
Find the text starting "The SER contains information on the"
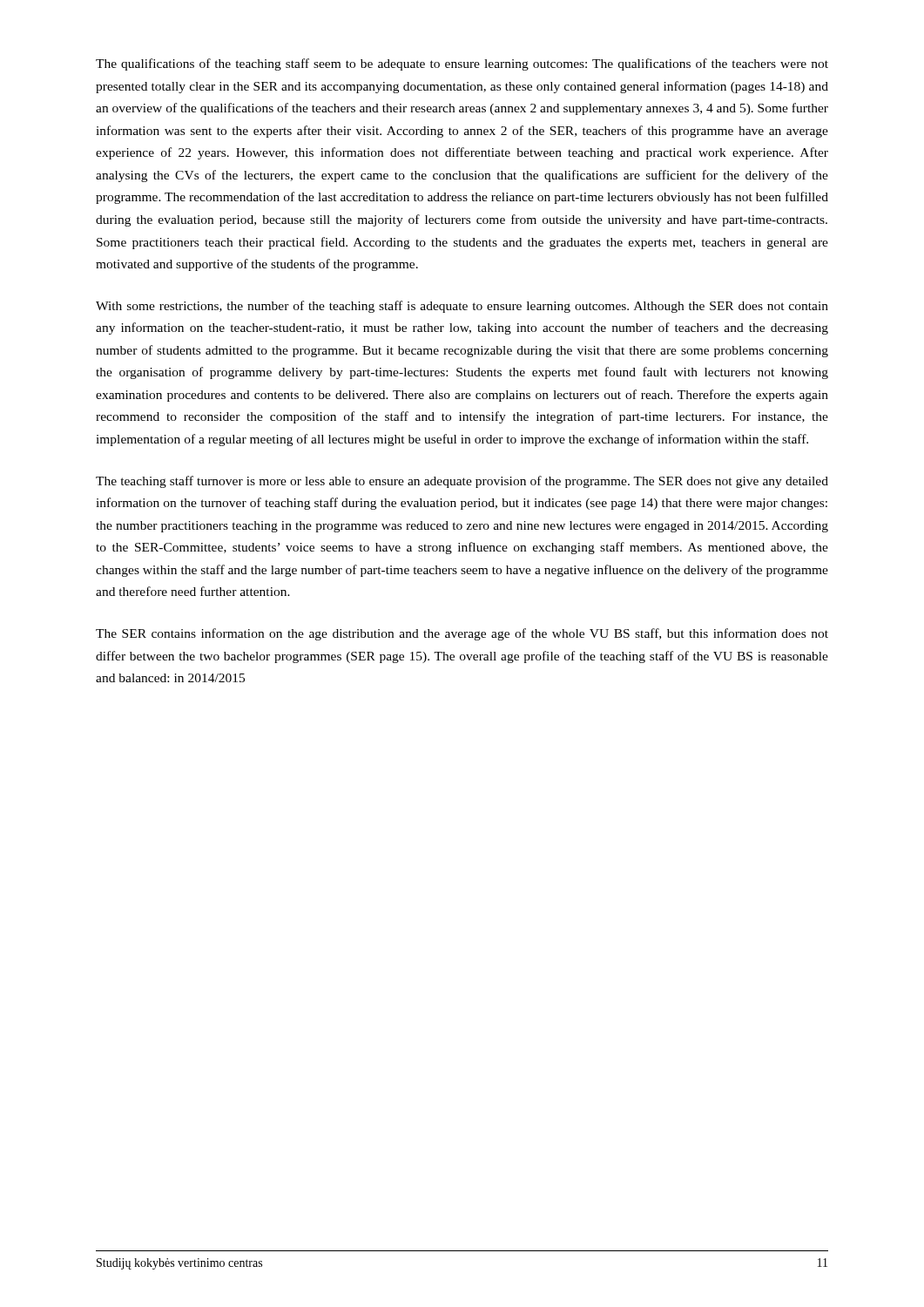pos(462,655)
